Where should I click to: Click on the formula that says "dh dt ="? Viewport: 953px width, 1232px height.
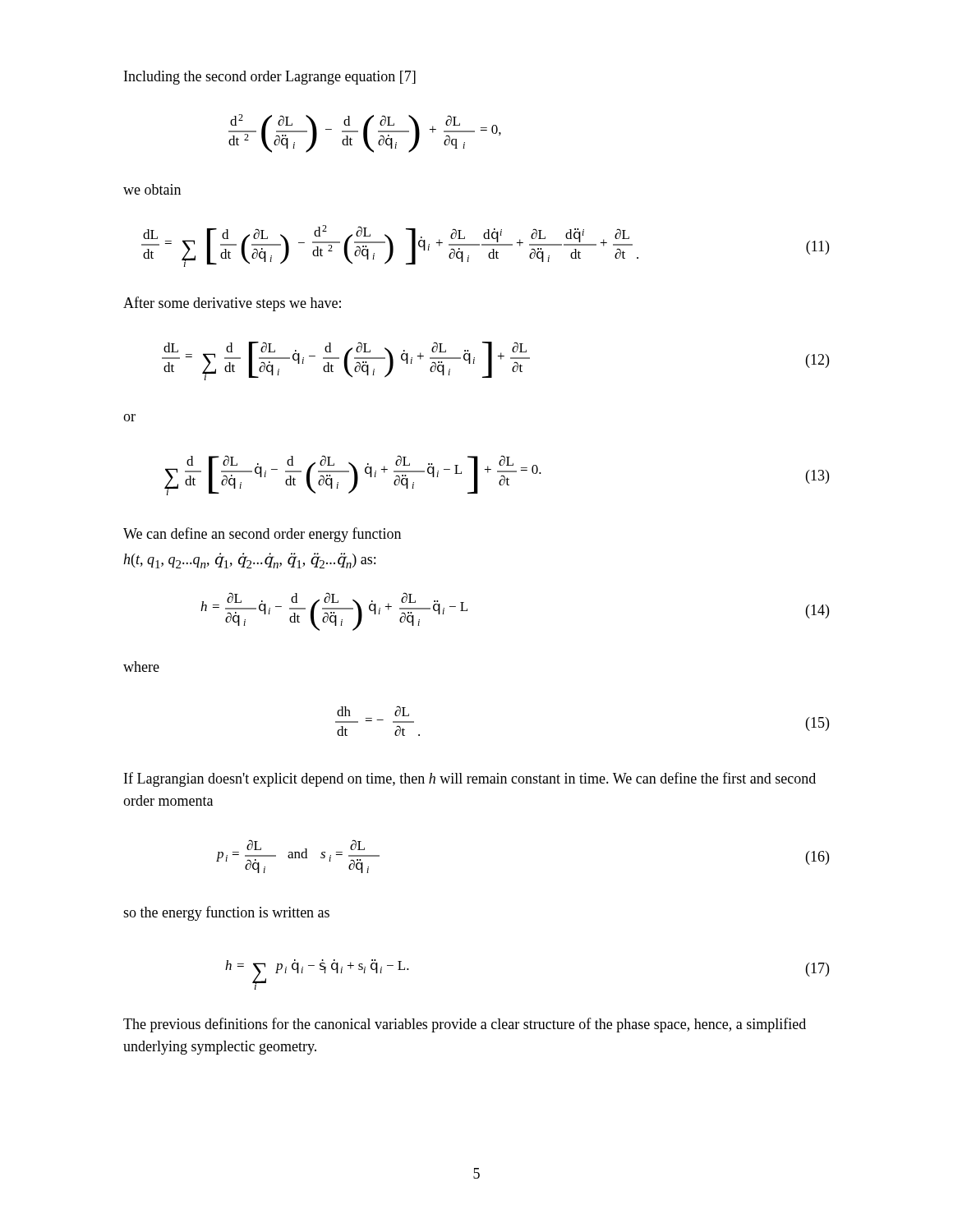403,722
